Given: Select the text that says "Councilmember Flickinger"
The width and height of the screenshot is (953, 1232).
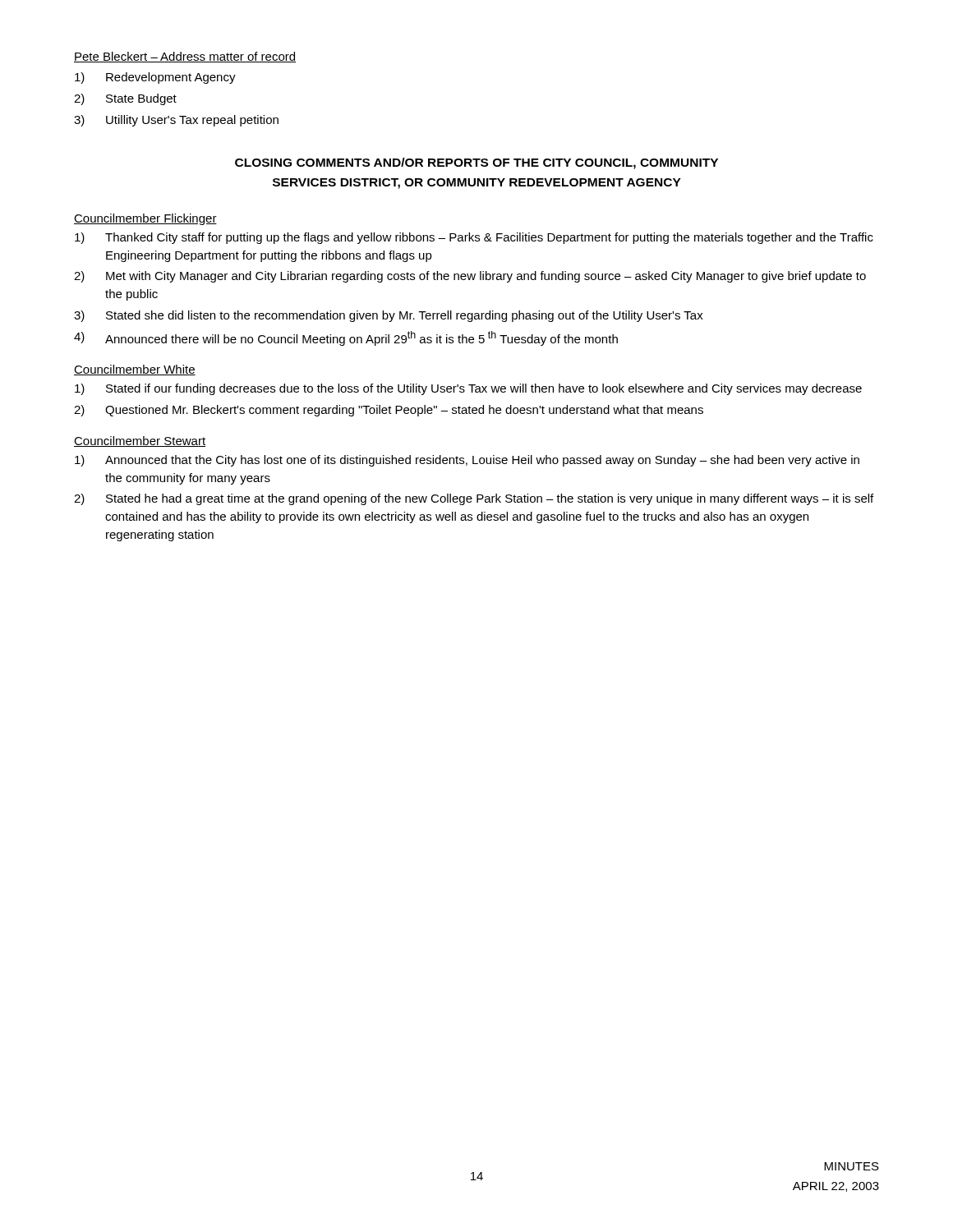Looking at the screenshot, I should (145, 218).
